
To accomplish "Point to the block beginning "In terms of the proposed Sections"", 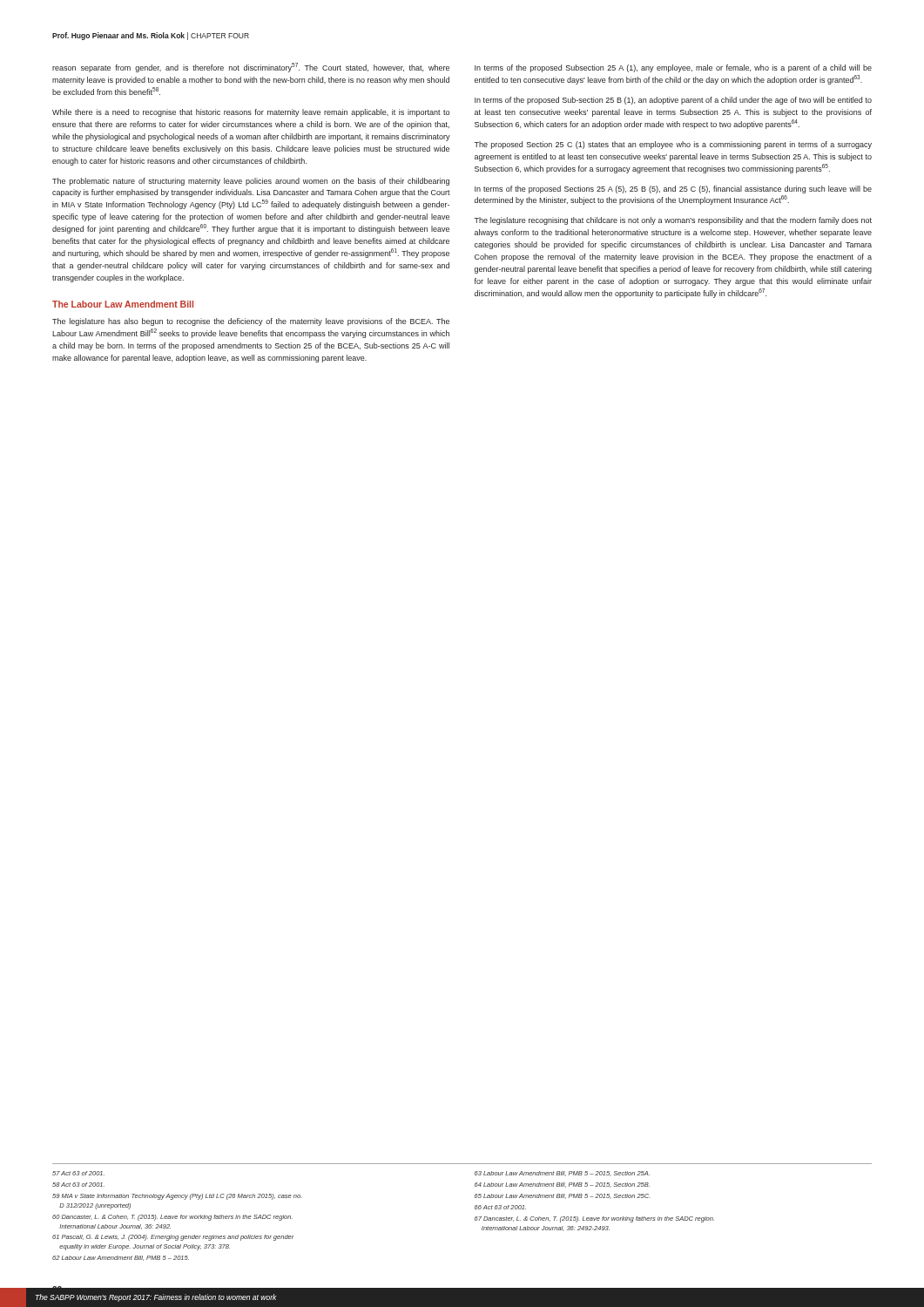I will (673, 196).
